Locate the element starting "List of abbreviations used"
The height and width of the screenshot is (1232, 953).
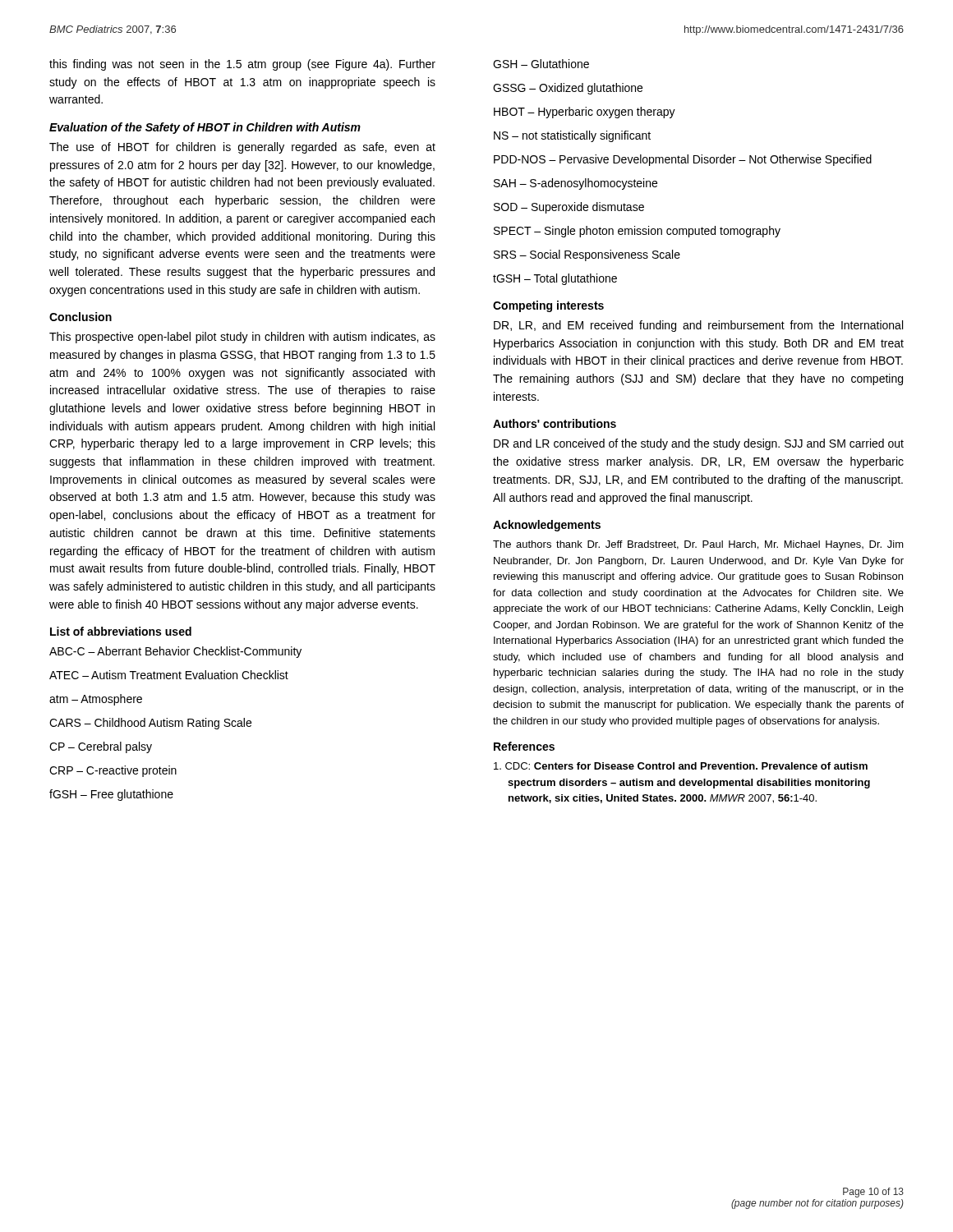tap(121, 632)
